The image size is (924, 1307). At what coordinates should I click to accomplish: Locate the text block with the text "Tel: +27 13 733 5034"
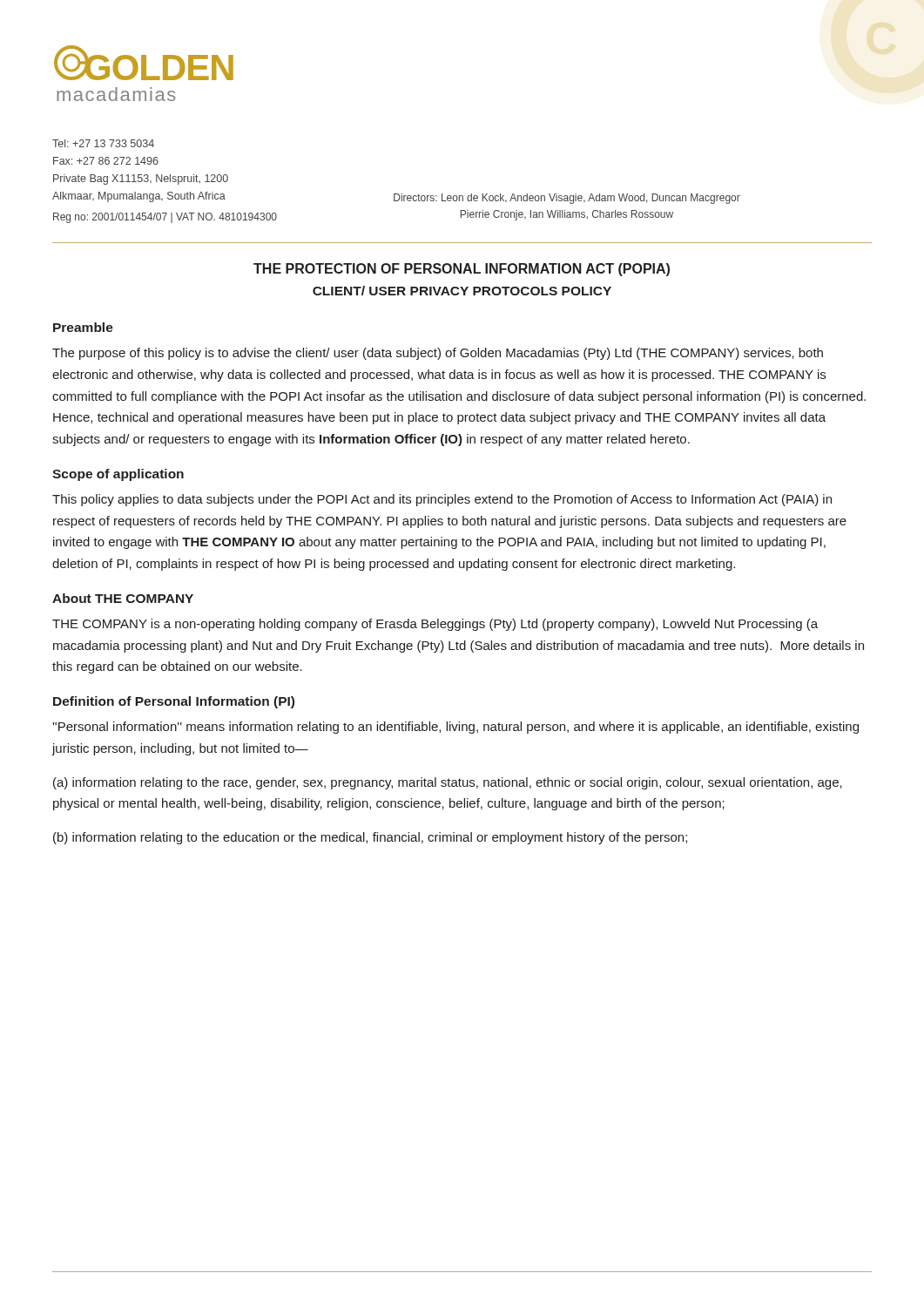tap(140, 170)
